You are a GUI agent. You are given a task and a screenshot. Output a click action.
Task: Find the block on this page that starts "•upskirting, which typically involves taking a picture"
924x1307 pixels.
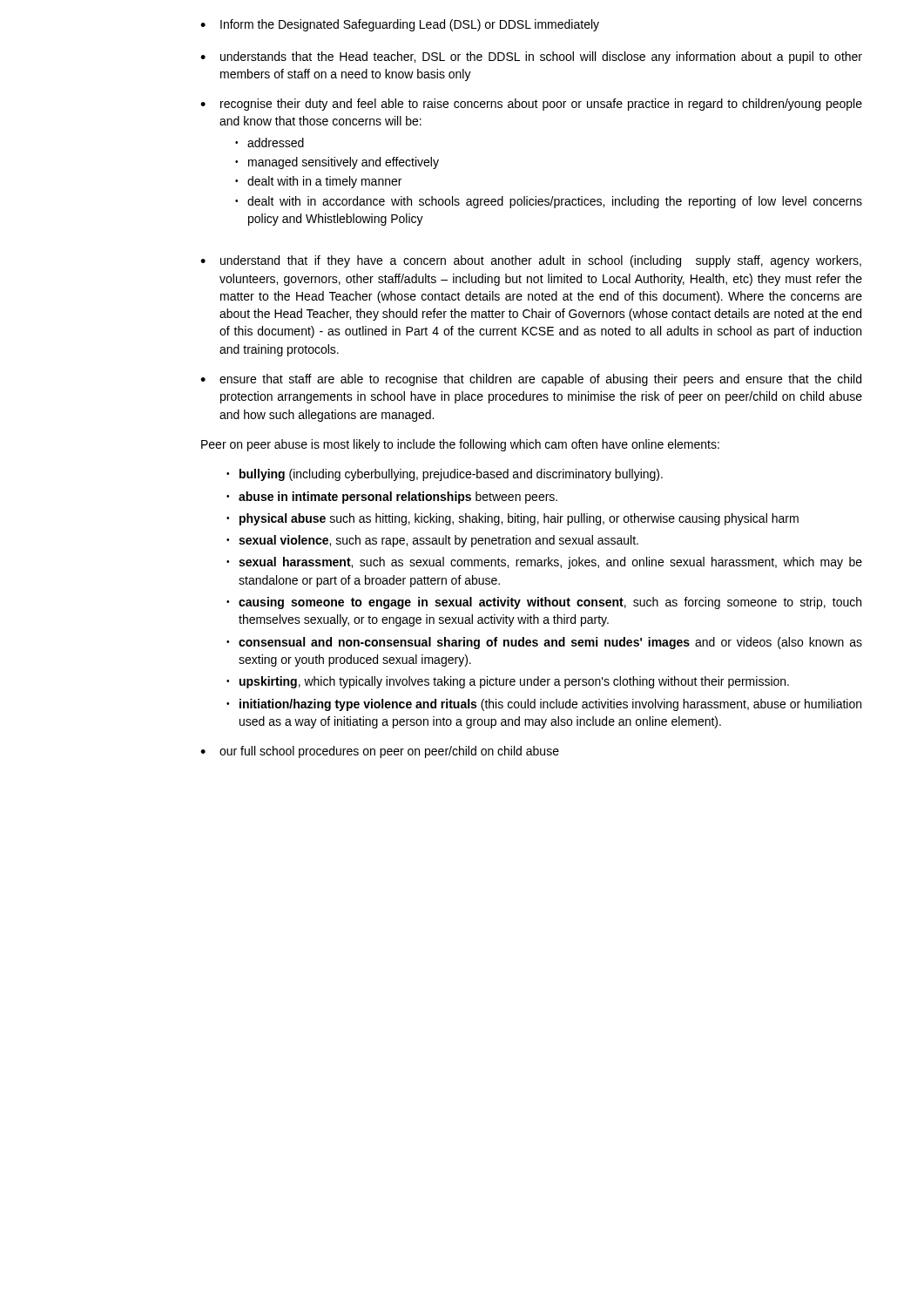point(508,682)
